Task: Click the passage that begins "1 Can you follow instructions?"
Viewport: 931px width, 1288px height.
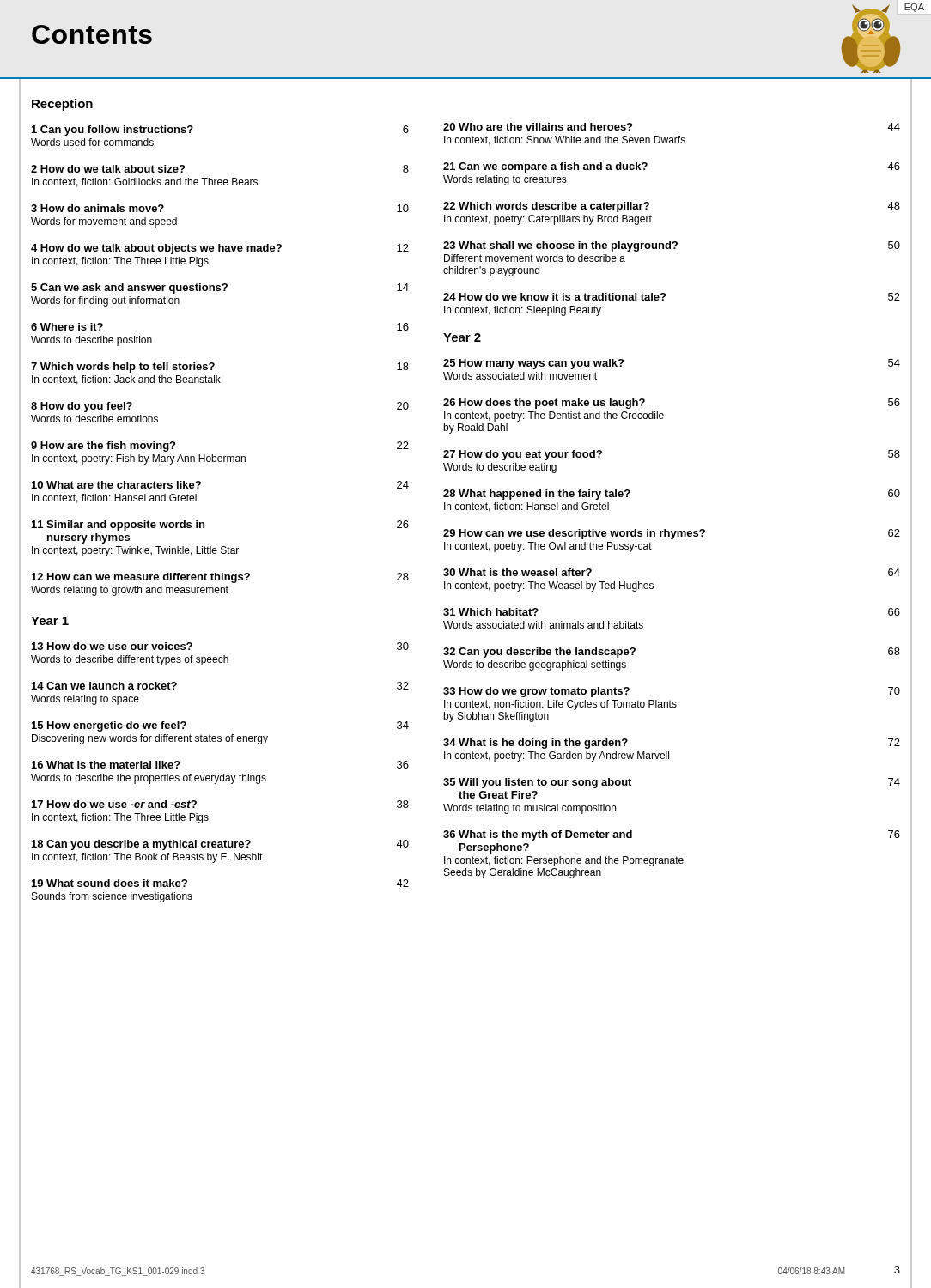Action: [x=112, y=130]
